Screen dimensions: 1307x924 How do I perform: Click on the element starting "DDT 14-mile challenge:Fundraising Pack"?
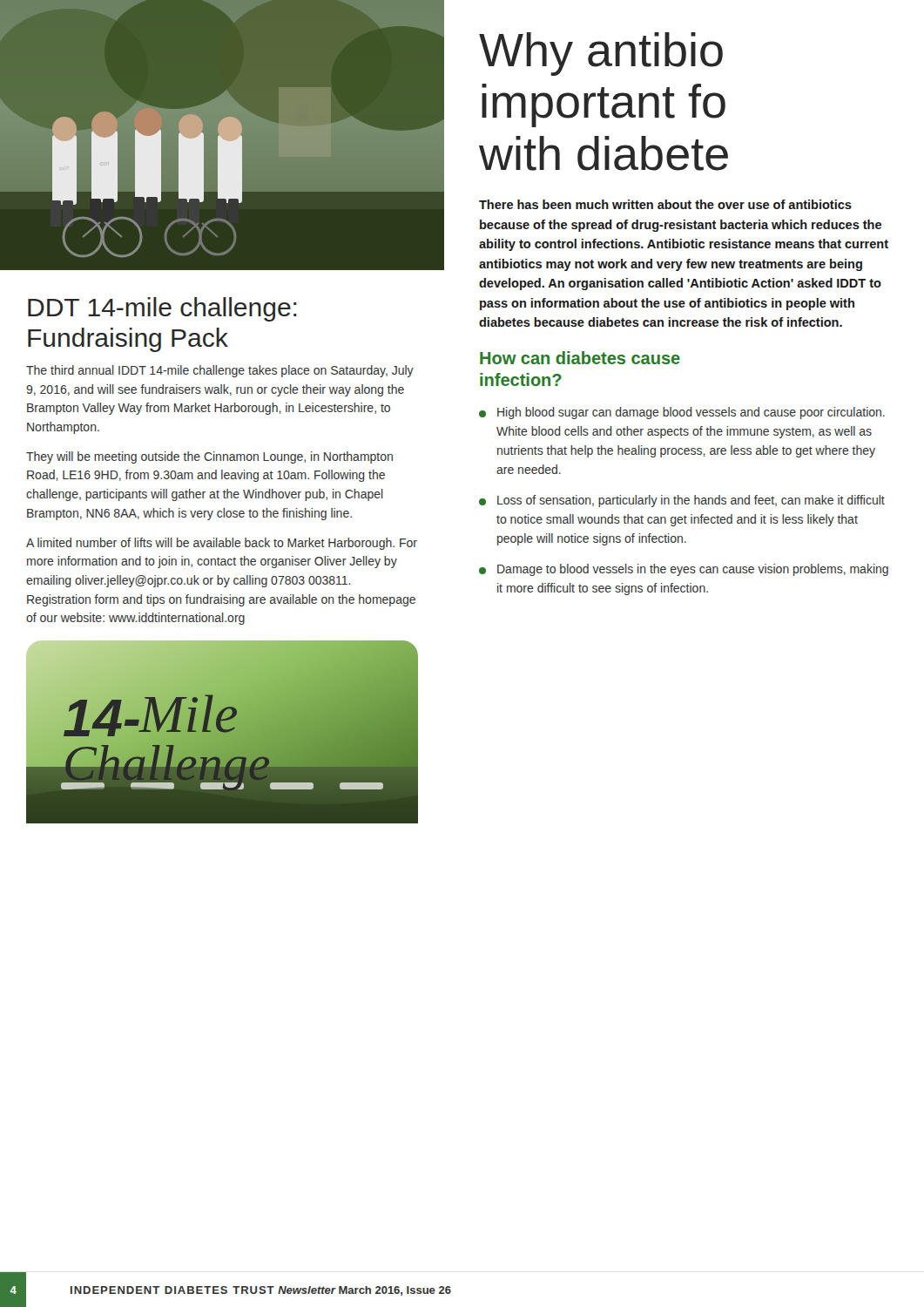[222, 323]
